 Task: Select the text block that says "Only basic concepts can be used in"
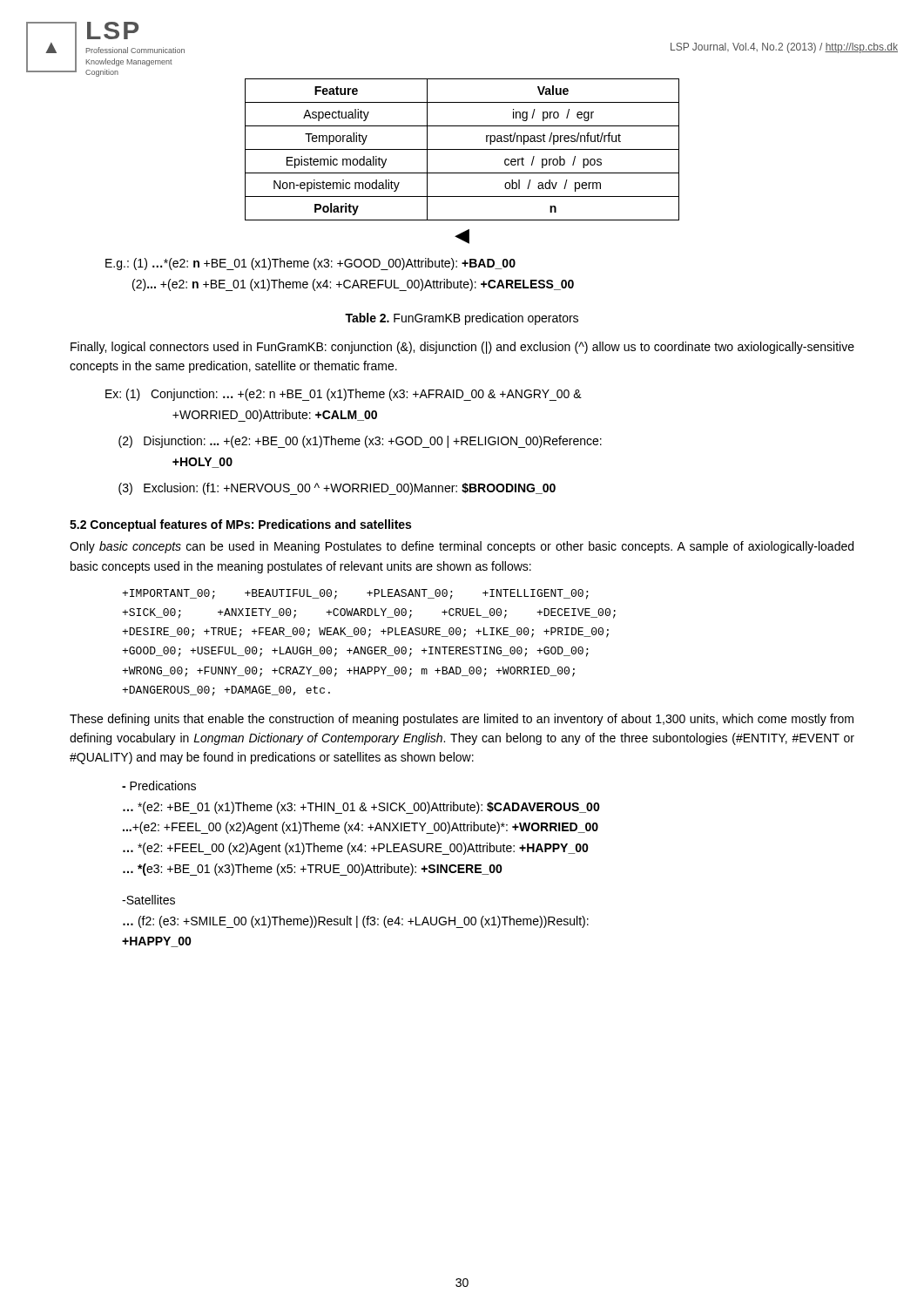462,556
